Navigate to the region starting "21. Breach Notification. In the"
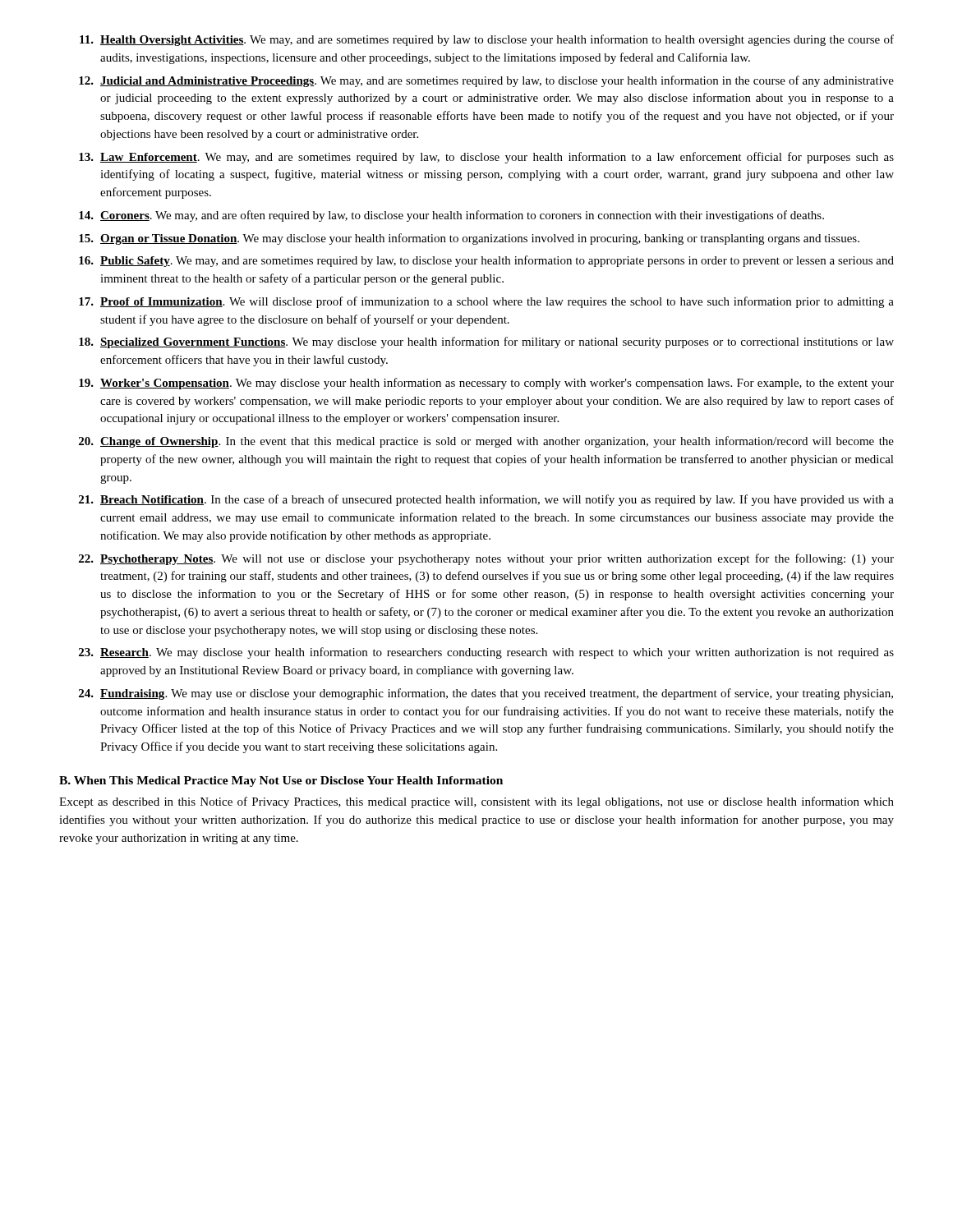The height and width of the screenshot is (1232, 953). pos(476,518)
